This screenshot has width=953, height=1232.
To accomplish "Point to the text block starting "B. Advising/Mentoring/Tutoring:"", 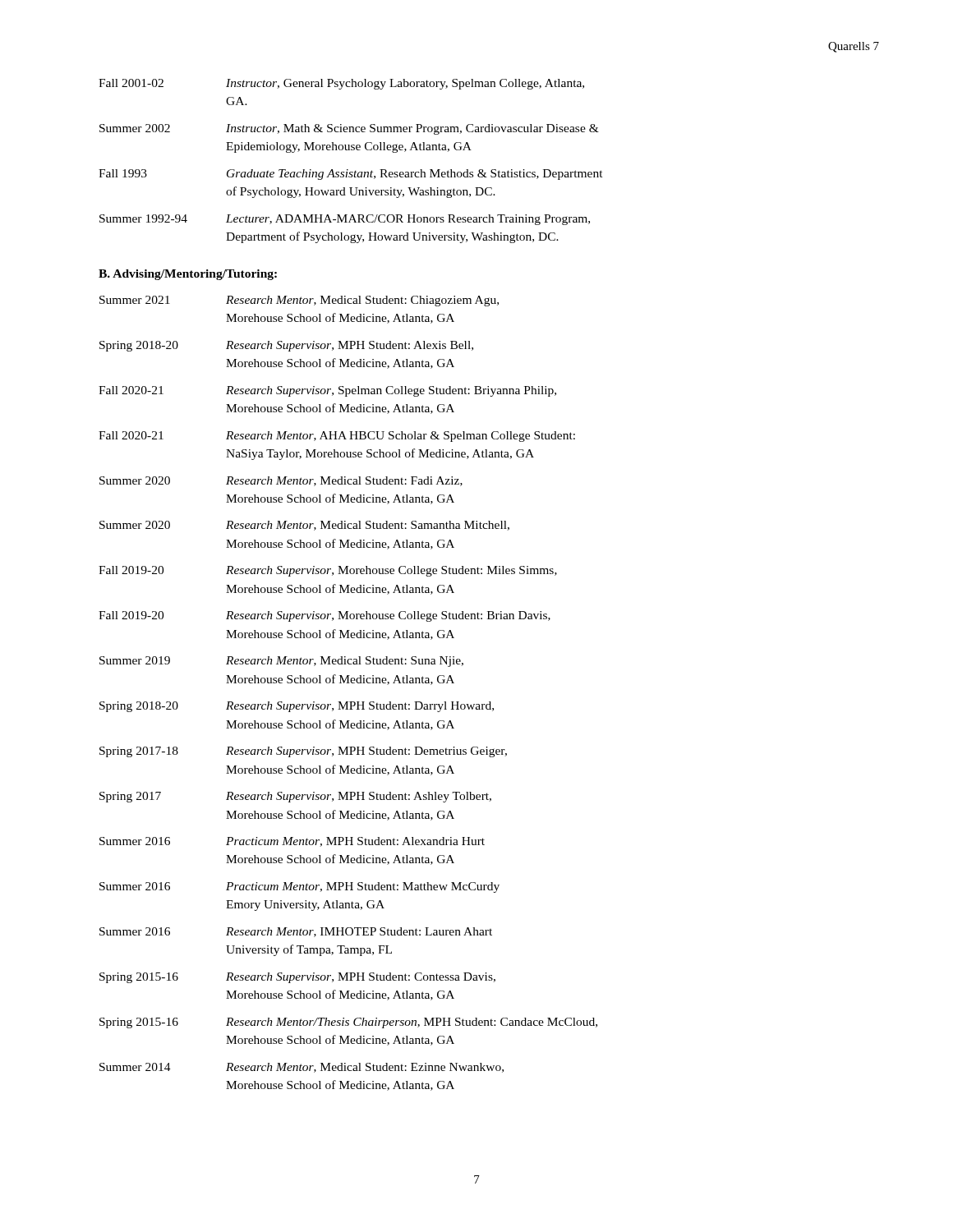I will pyautogui.click(x=188, y=273).
